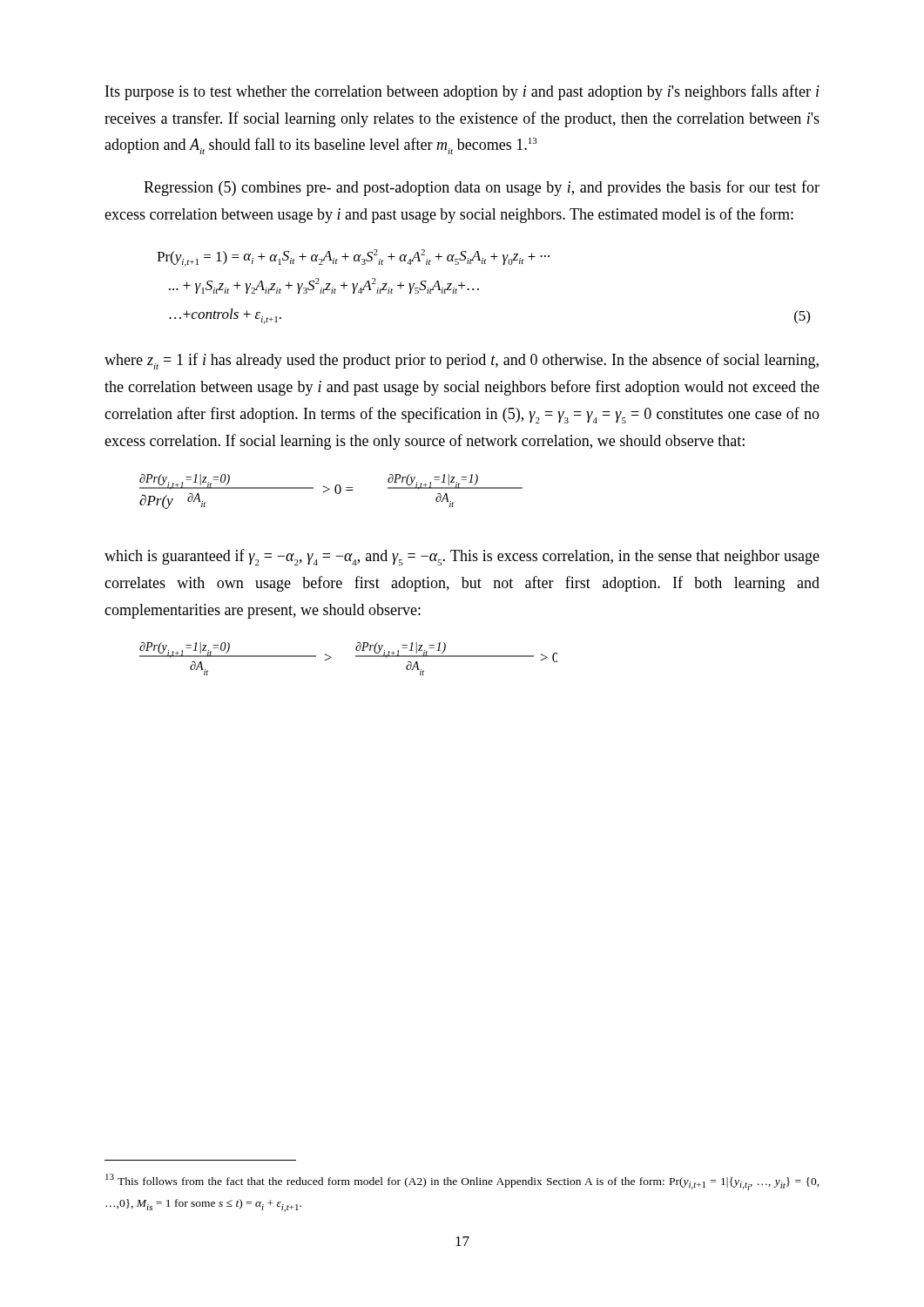The width and height of the screenshot is (924, 1307).
Task: Locate the block of text that opens with "Its purpose is to test whether the"
Action: [462, 119]
